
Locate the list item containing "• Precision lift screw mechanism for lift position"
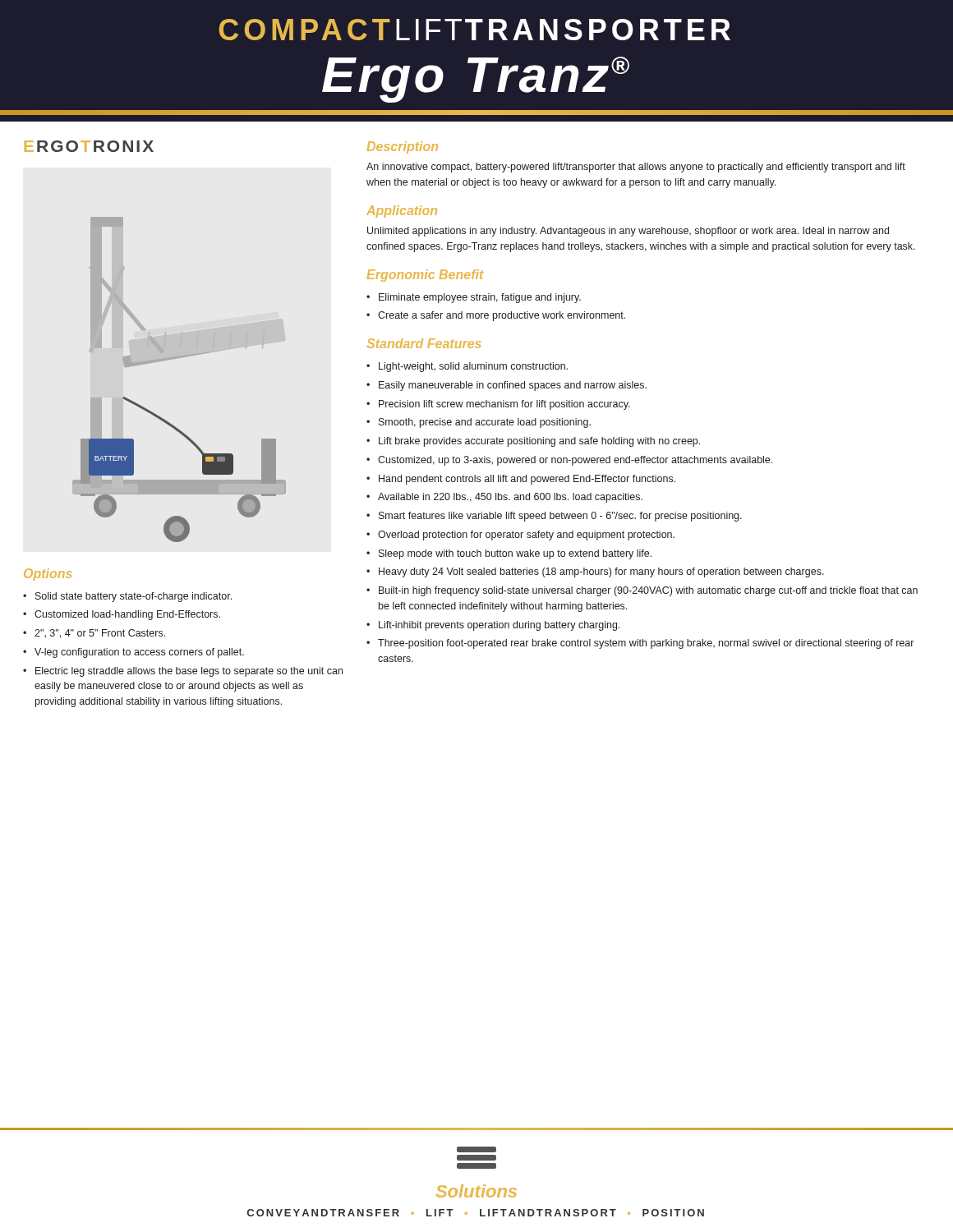coord(499,404)
